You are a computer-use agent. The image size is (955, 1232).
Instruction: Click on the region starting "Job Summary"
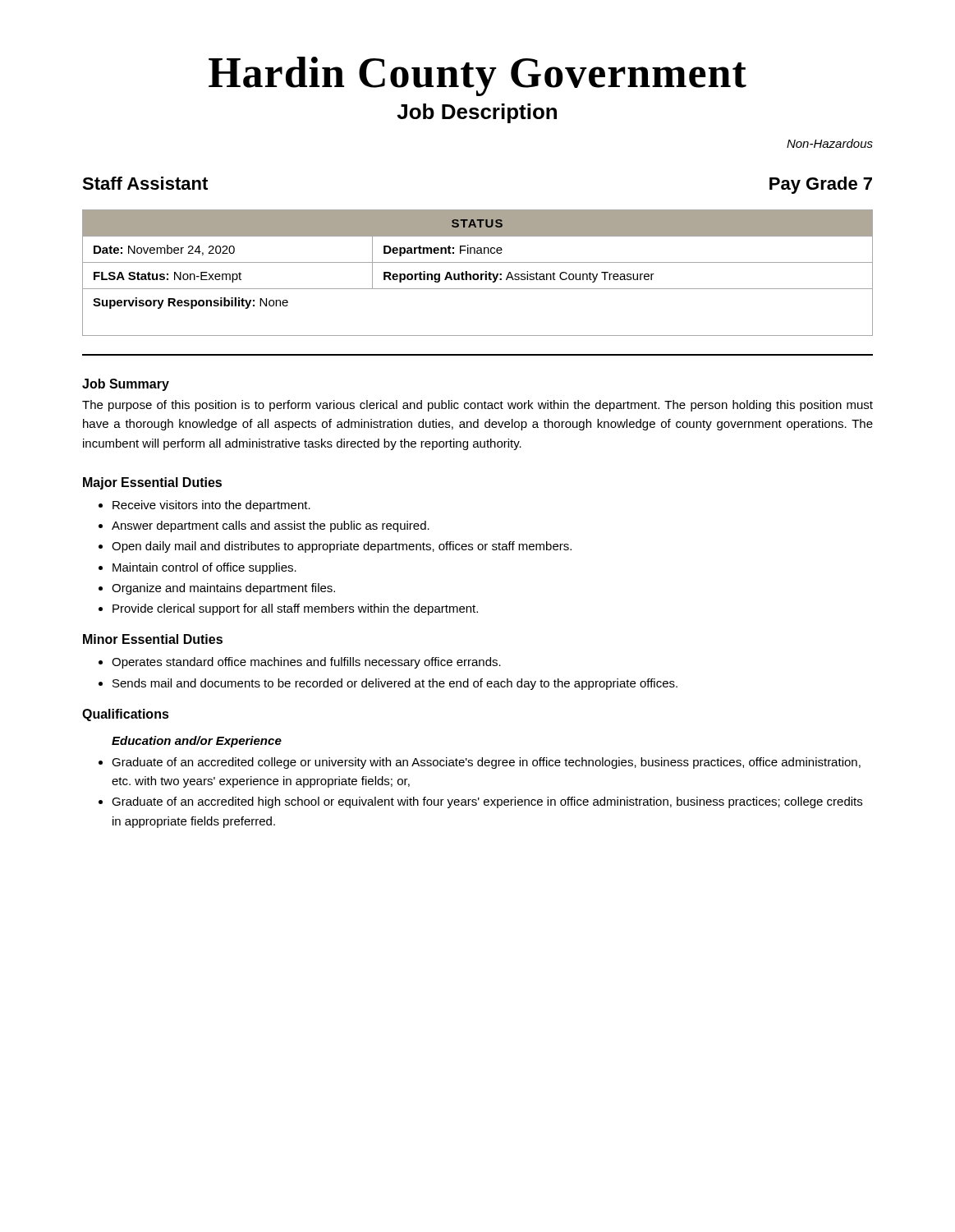click(126, 384)
